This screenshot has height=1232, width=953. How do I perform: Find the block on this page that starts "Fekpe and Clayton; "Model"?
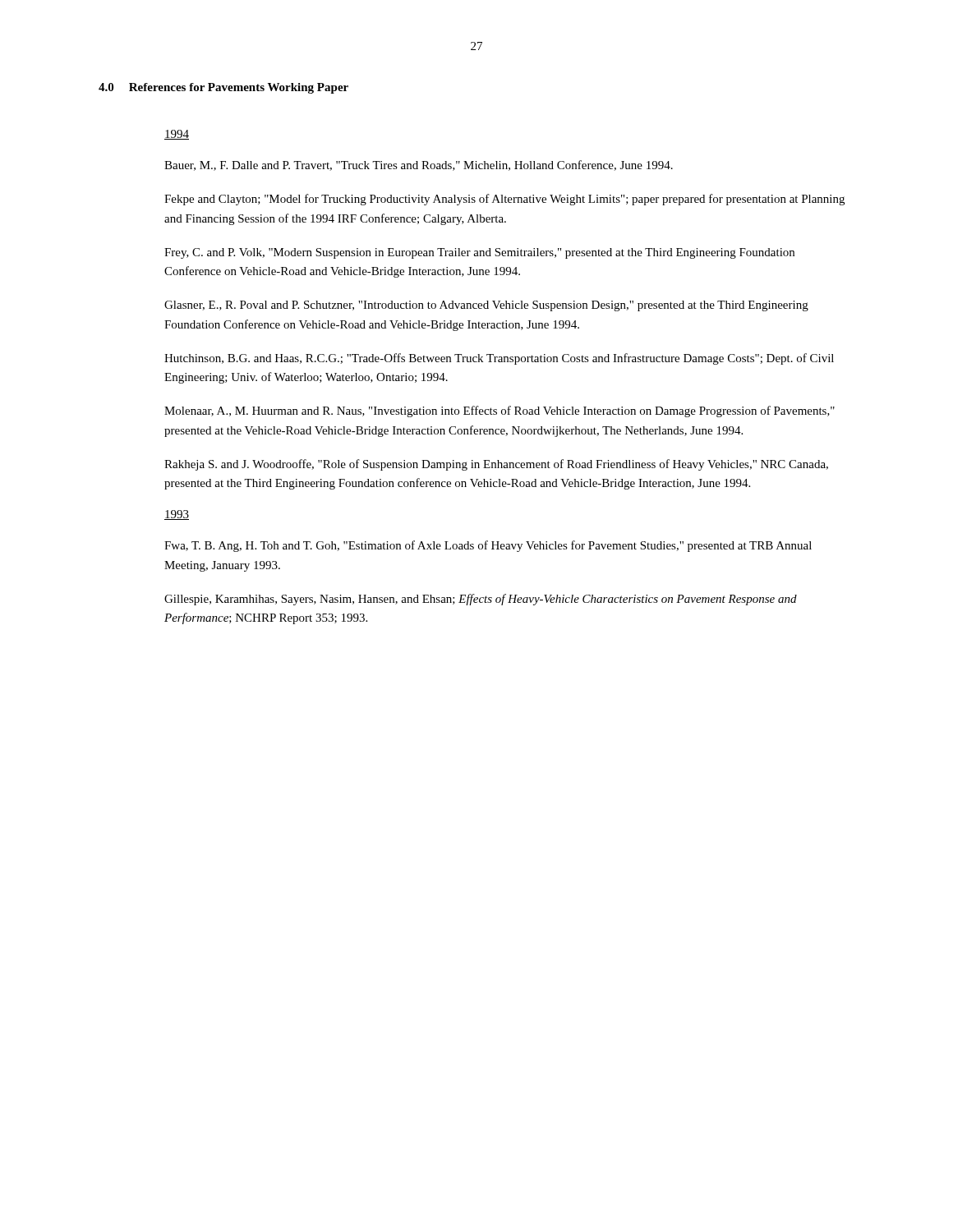tap(505, 209)
